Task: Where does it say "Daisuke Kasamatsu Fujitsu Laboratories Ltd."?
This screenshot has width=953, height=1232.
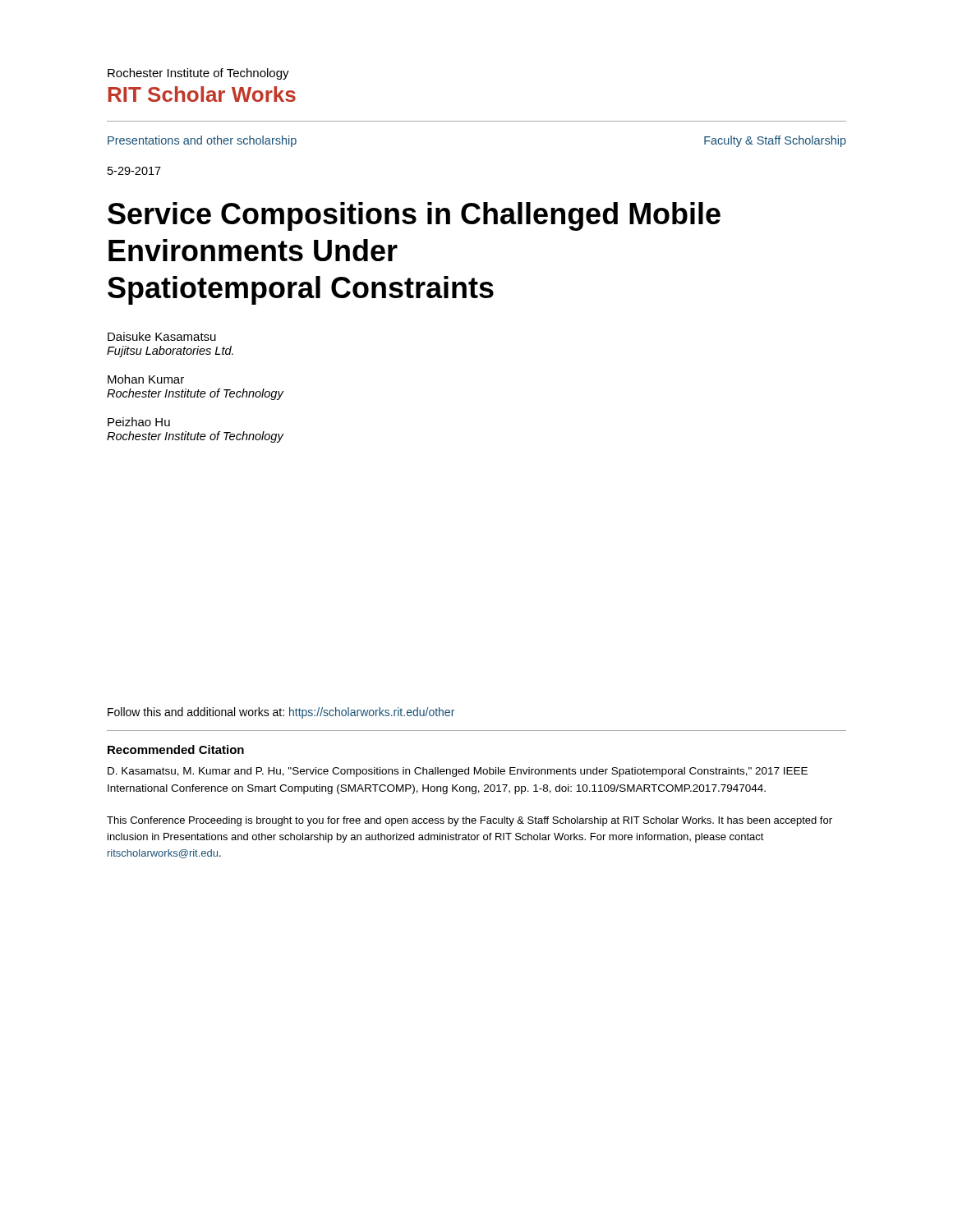Action: point(162,336)
